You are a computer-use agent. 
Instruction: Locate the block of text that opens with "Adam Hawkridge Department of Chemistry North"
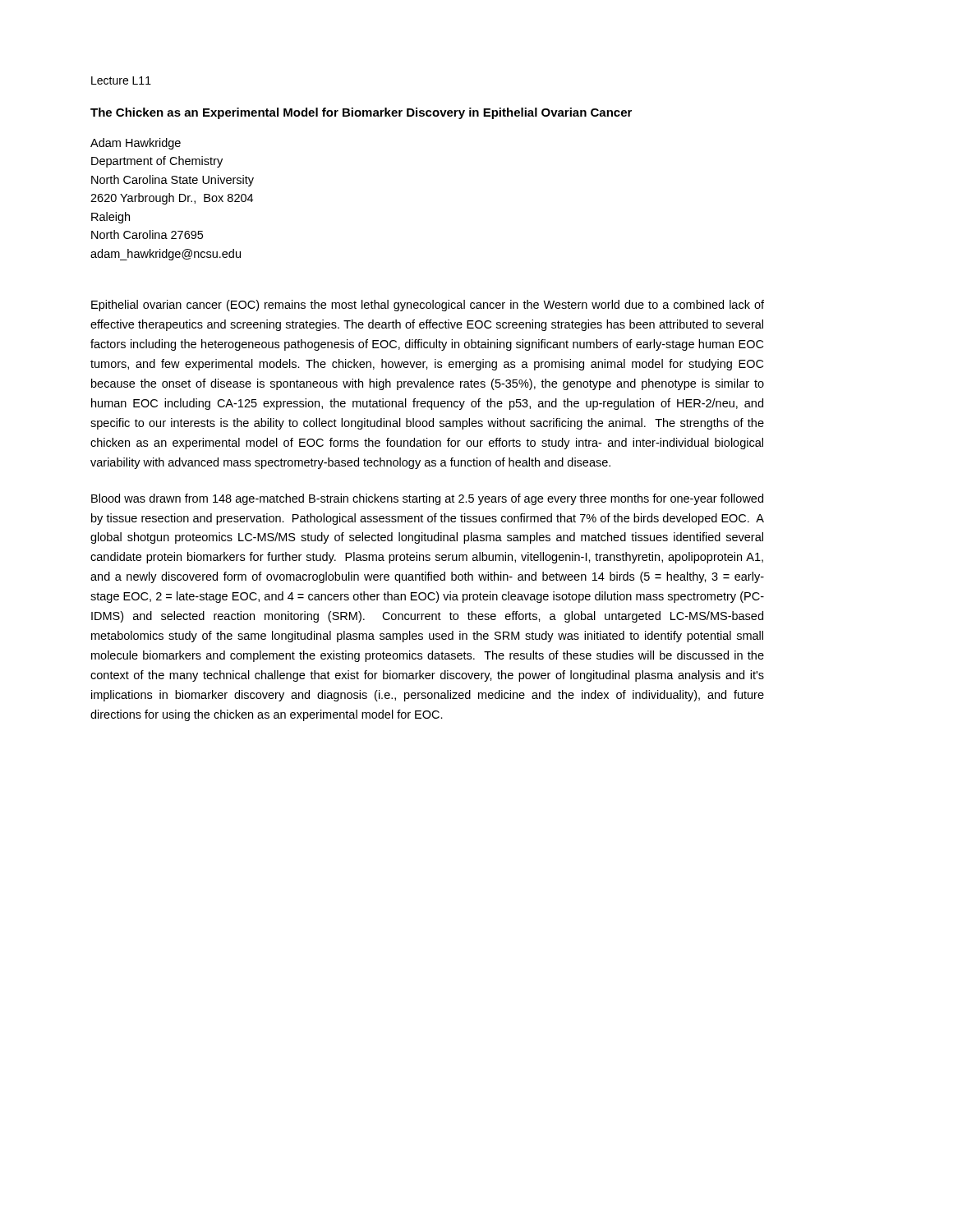172,198
